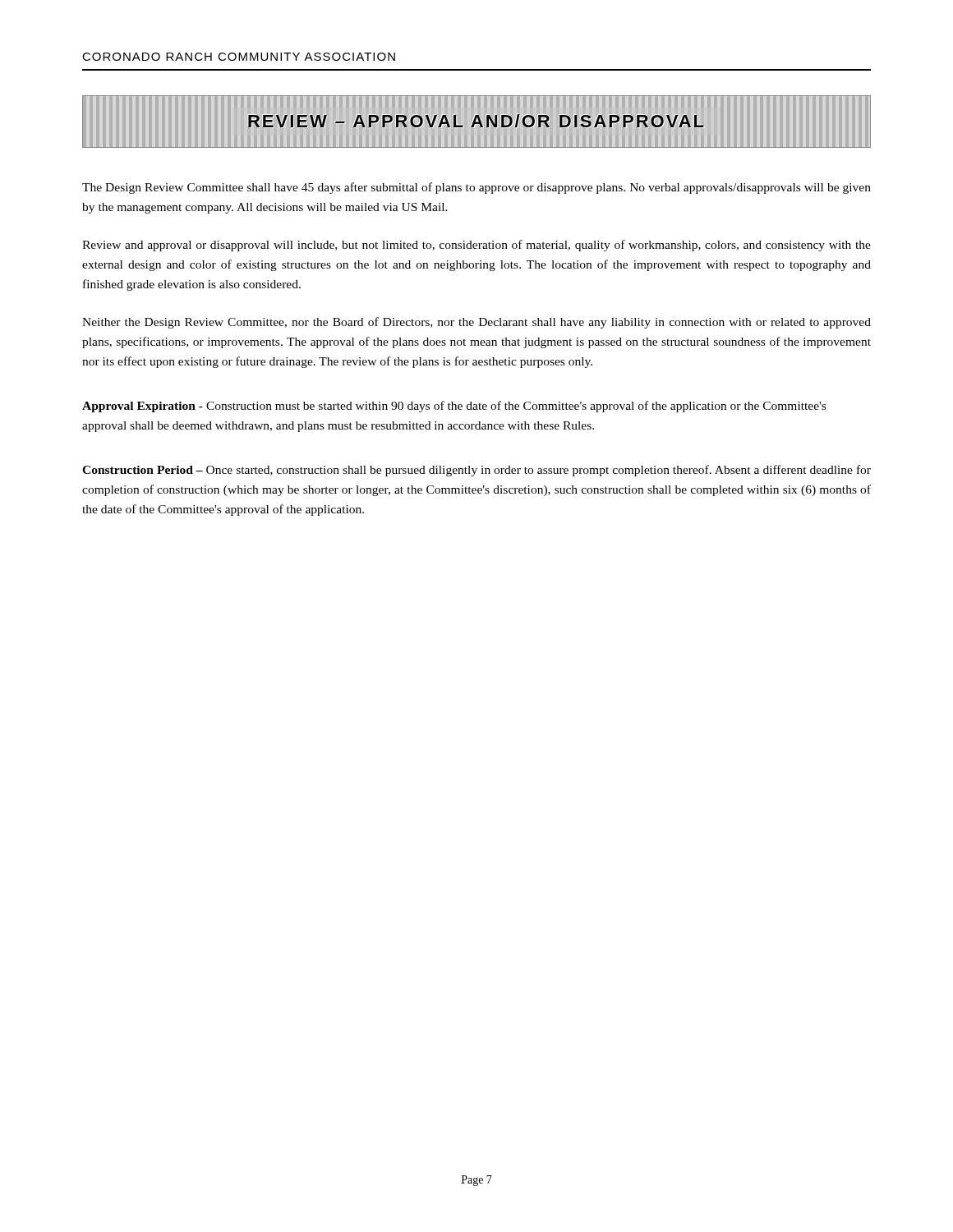Locate the text block that says "Approval Expiration - Construction must be started"

[454, 415]
